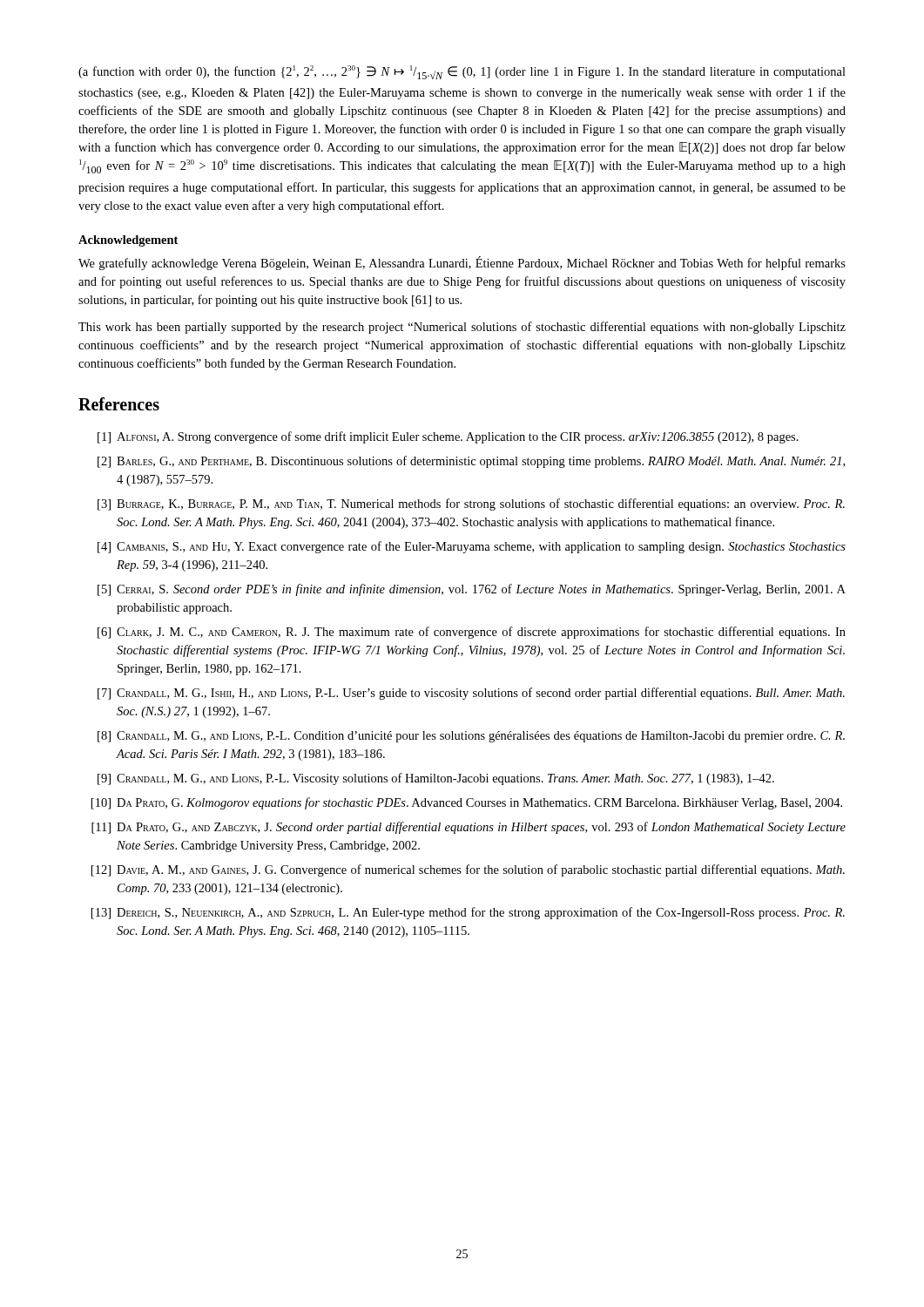924x1307 pixels.
Task: Locate the block of text that opens with "[2] Barles, G., and Perthame, B. Discontinuous"
Action: click(462, 471)
